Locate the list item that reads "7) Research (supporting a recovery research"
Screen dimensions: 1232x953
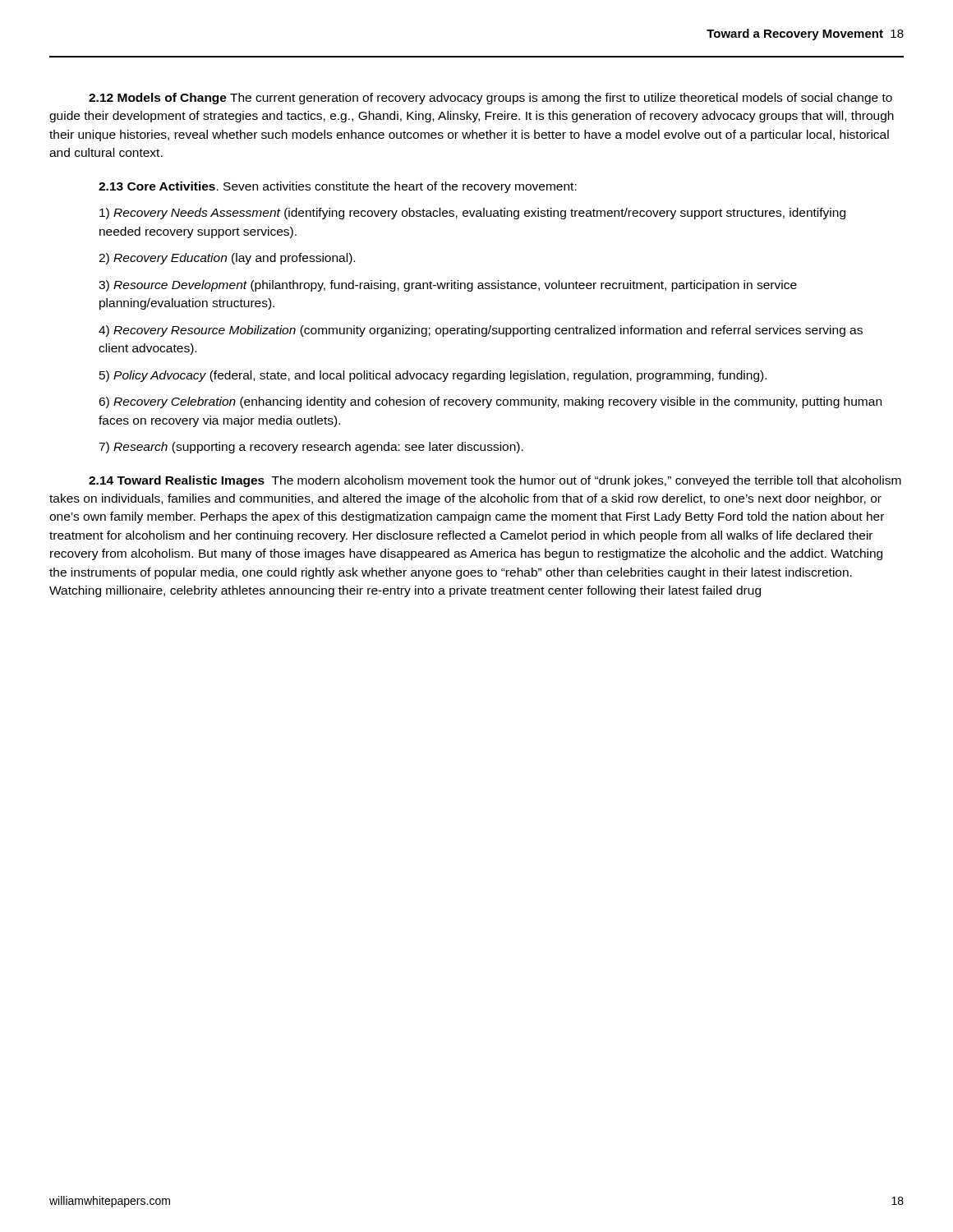[311, 446]
